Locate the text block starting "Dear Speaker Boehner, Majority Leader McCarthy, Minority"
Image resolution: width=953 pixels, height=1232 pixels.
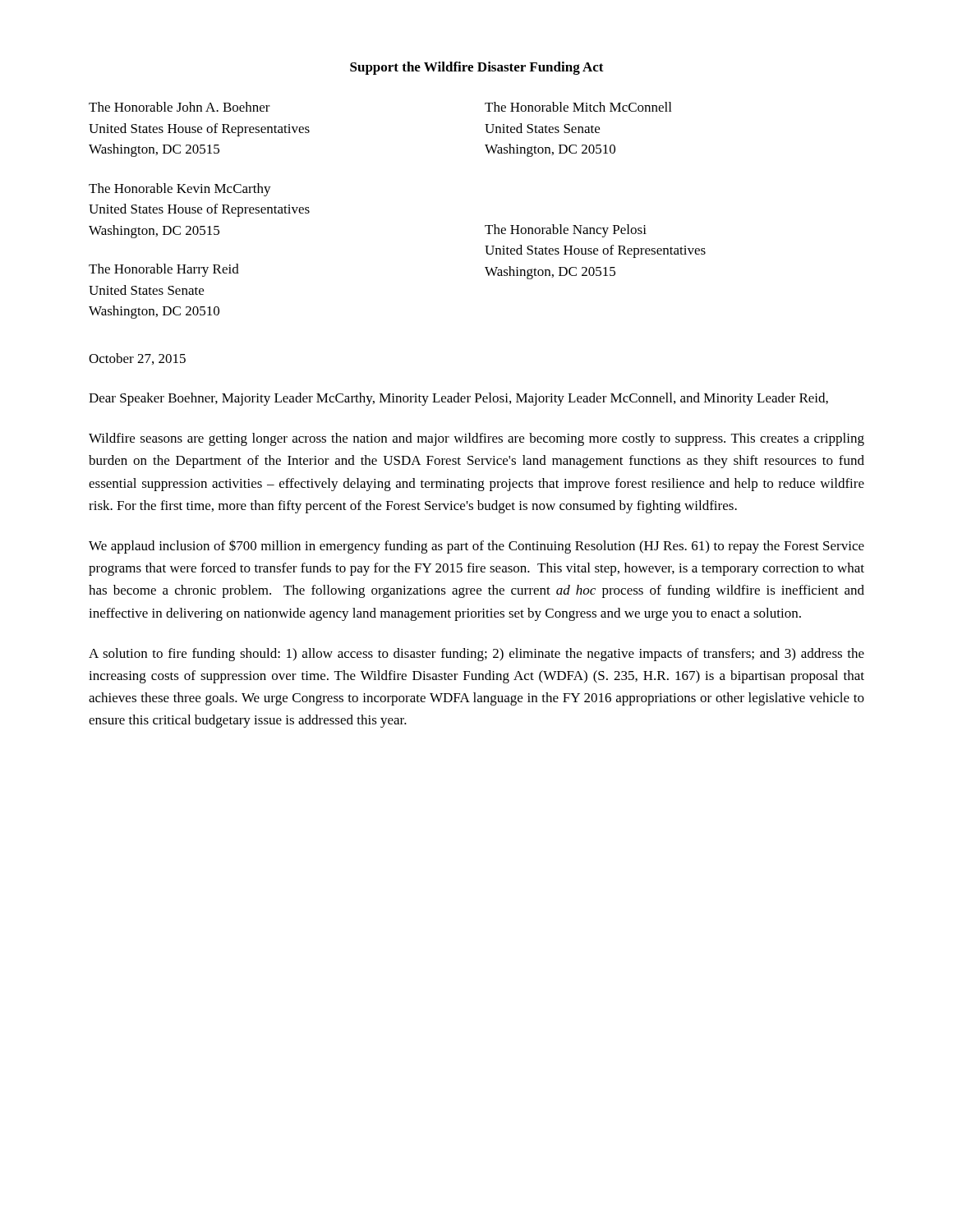(x=459, y=398)
